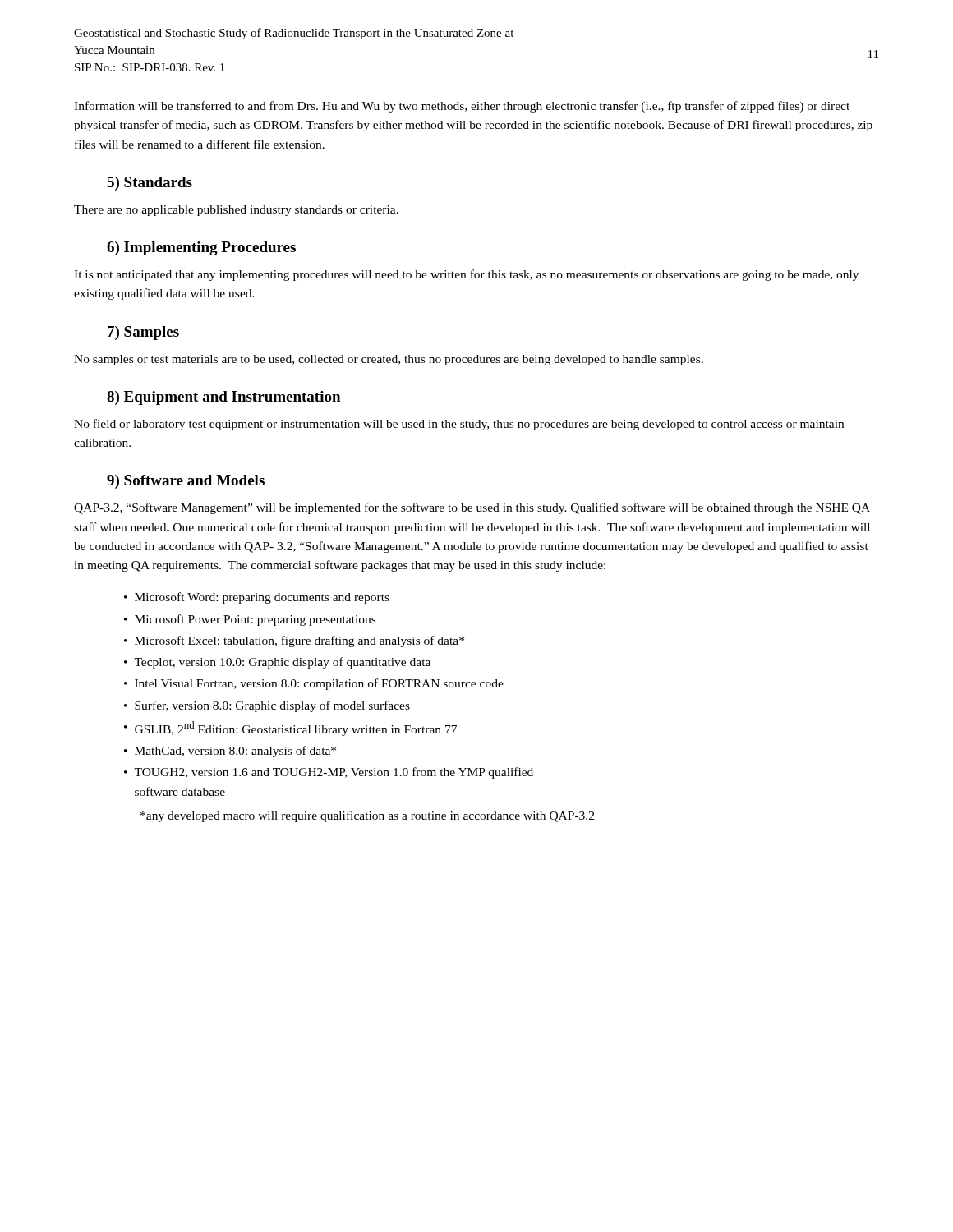
Task: Locate the section header containing "6) Implementing Procedures"
Action: tap(201, 247)
